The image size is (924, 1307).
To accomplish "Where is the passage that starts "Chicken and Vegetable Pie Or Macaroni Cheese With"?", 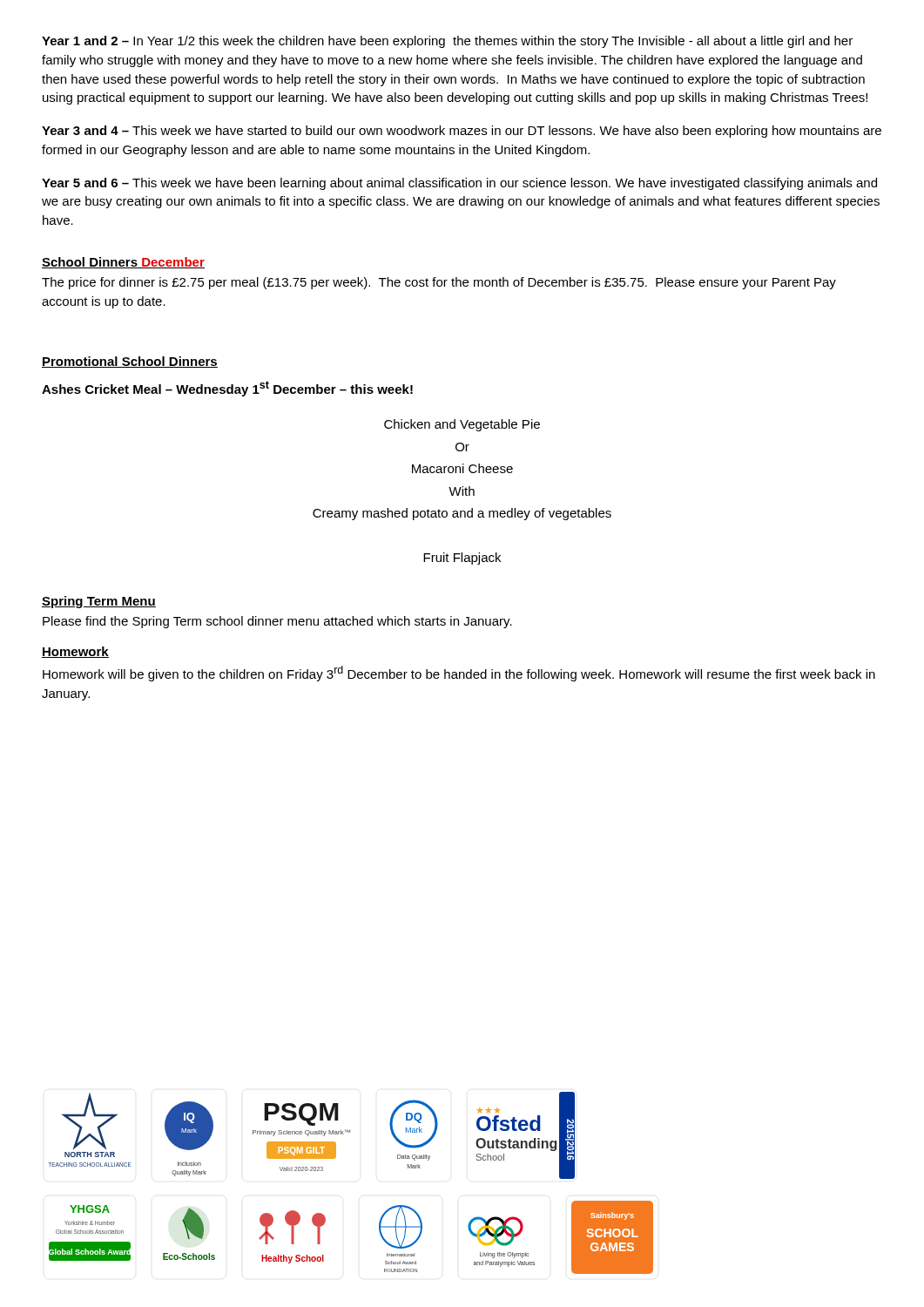I will [462, 491].
